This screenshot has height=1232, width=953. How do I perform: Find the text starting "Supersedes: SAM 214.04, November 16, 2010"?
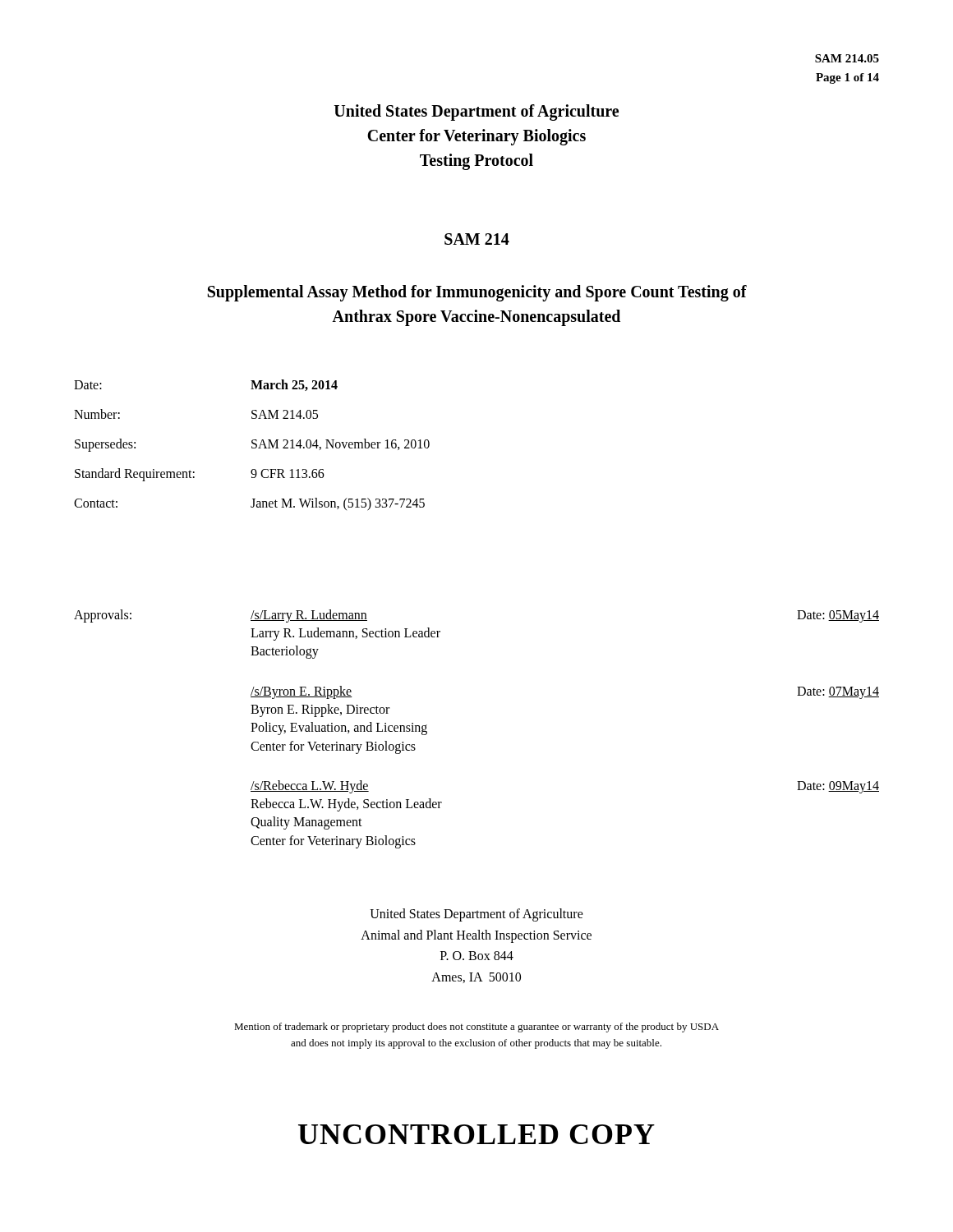(x=252, y=445)
